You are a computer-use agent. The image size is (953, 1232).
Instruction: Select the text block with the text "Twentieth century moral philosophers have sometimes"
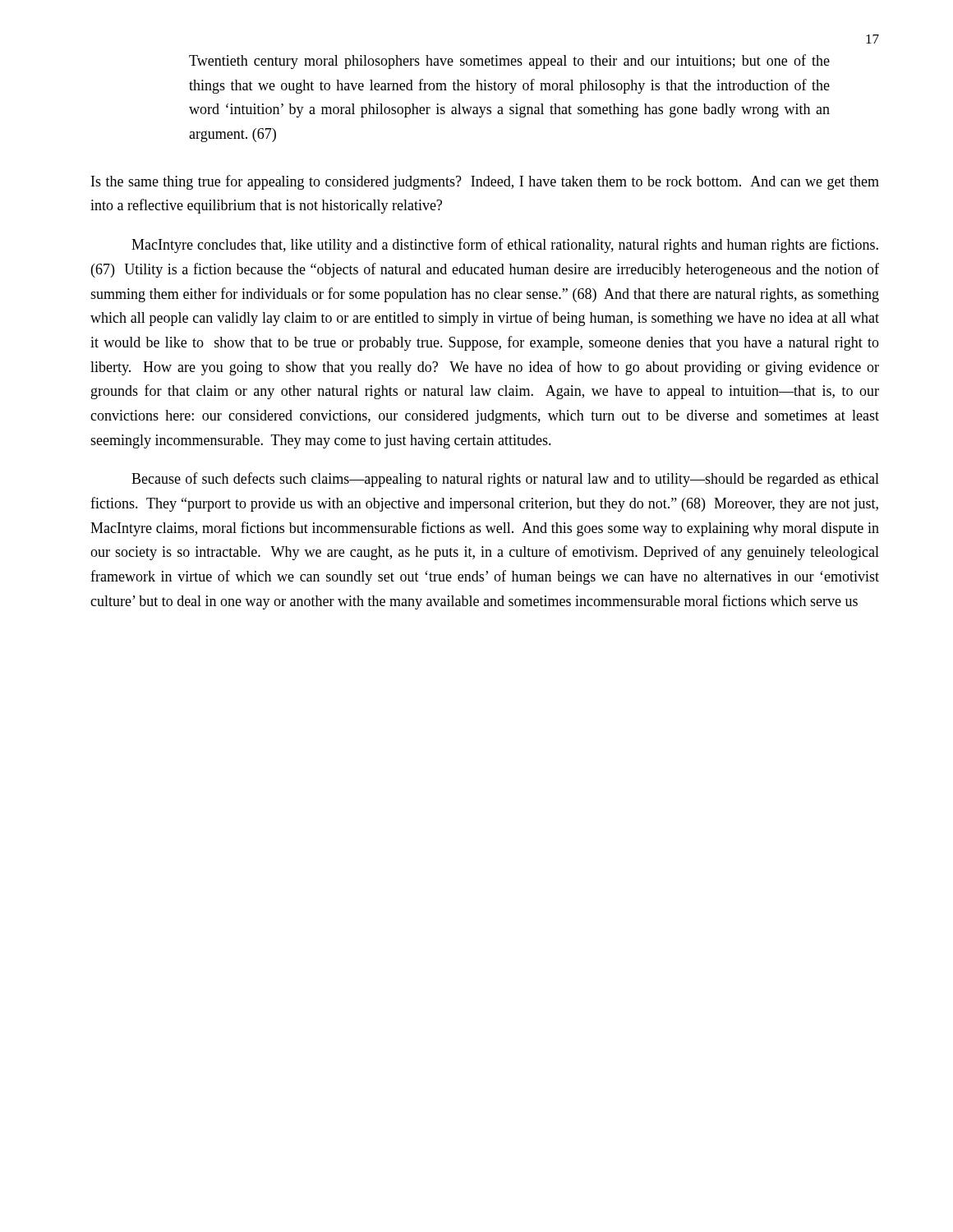(509, 97)
